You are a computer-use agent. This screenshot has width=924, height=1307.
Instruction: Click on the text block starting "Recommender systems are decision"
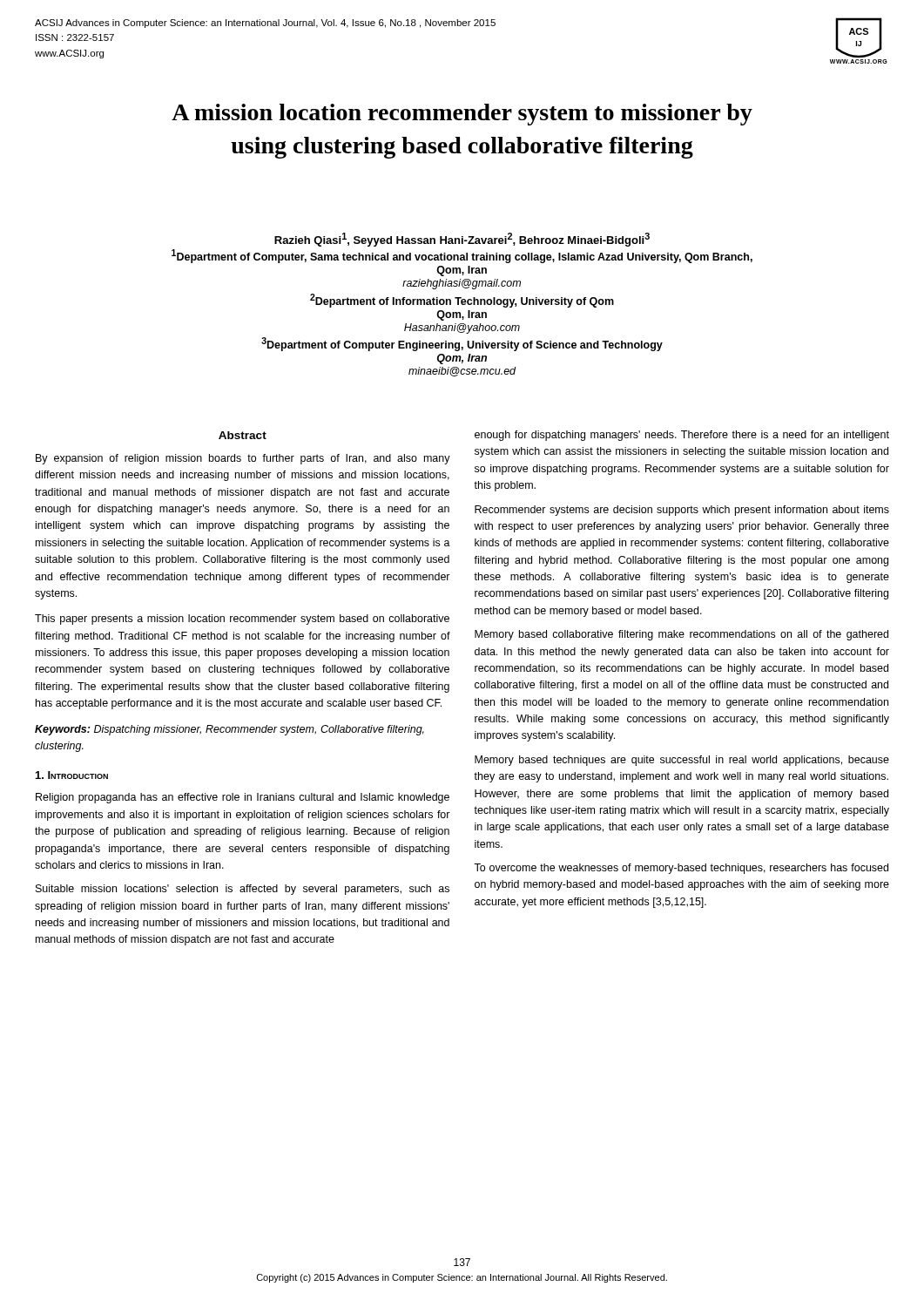[682, 560]
